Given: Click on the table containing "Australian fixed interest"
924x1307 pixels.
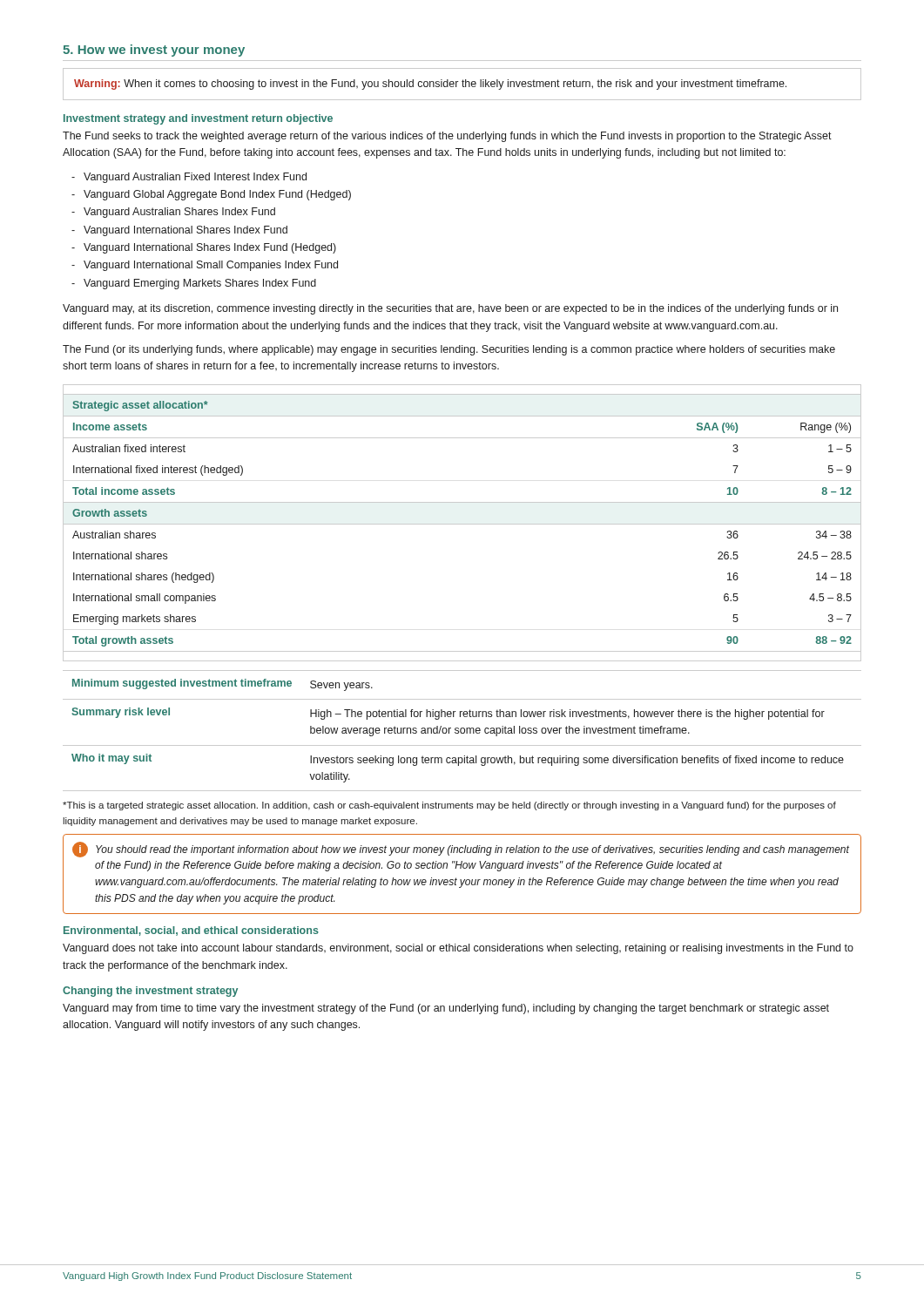Looking at the screenshot, I should pos(462,523).
